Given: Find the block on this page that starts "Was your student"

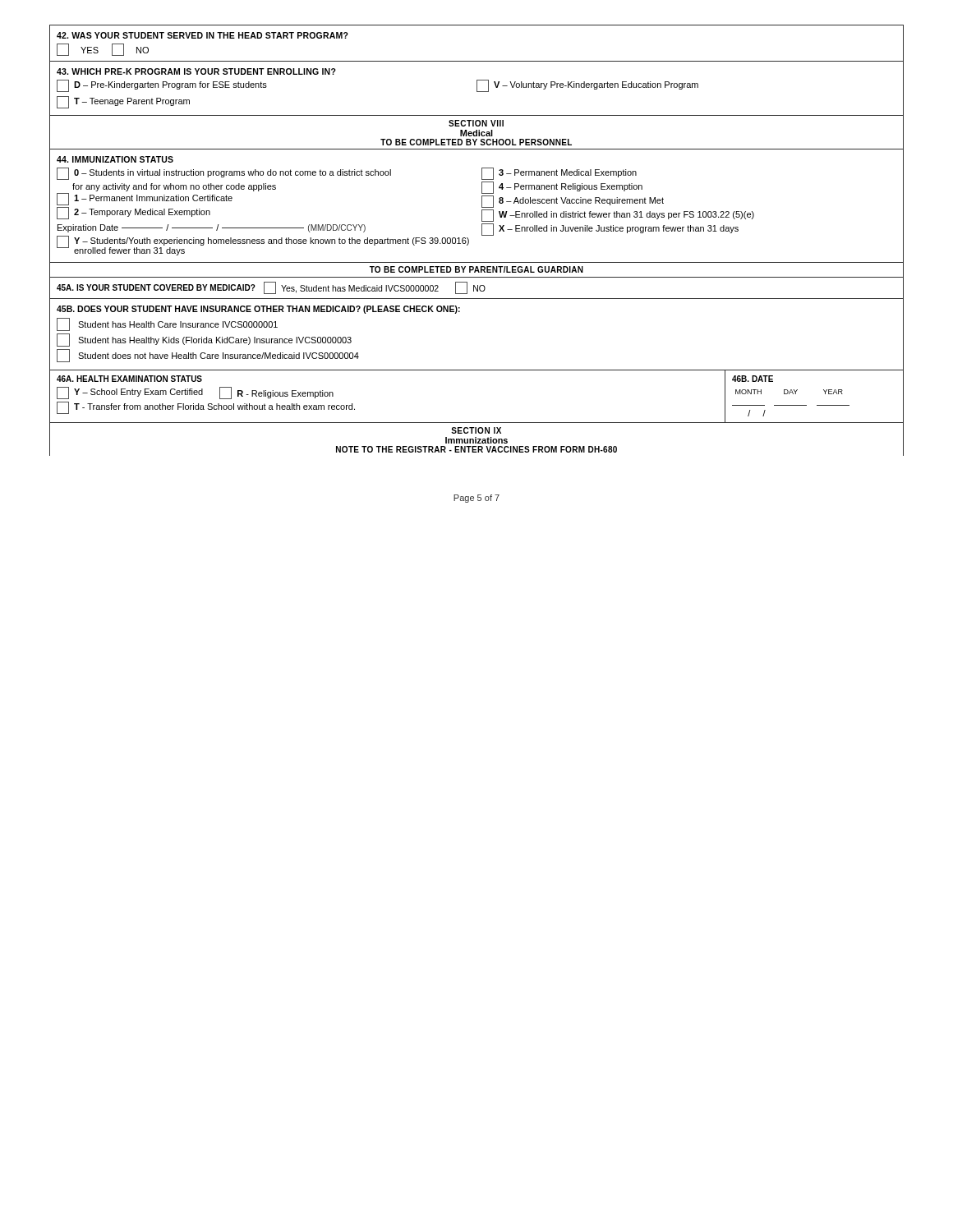Looking at the screenshot, I should click(x=203, y=35).
